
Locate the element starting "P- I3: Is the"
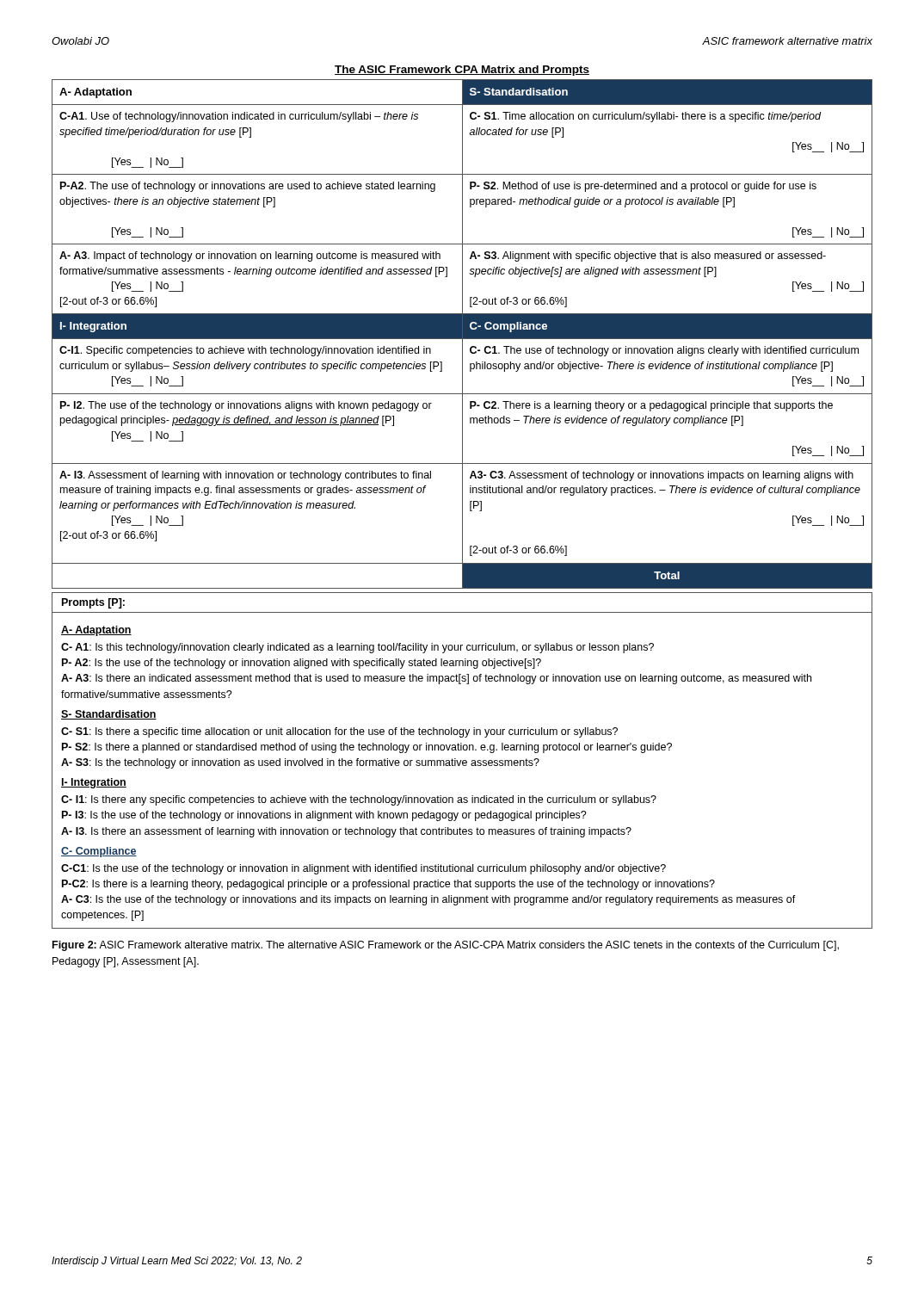[x=324, y=815]
